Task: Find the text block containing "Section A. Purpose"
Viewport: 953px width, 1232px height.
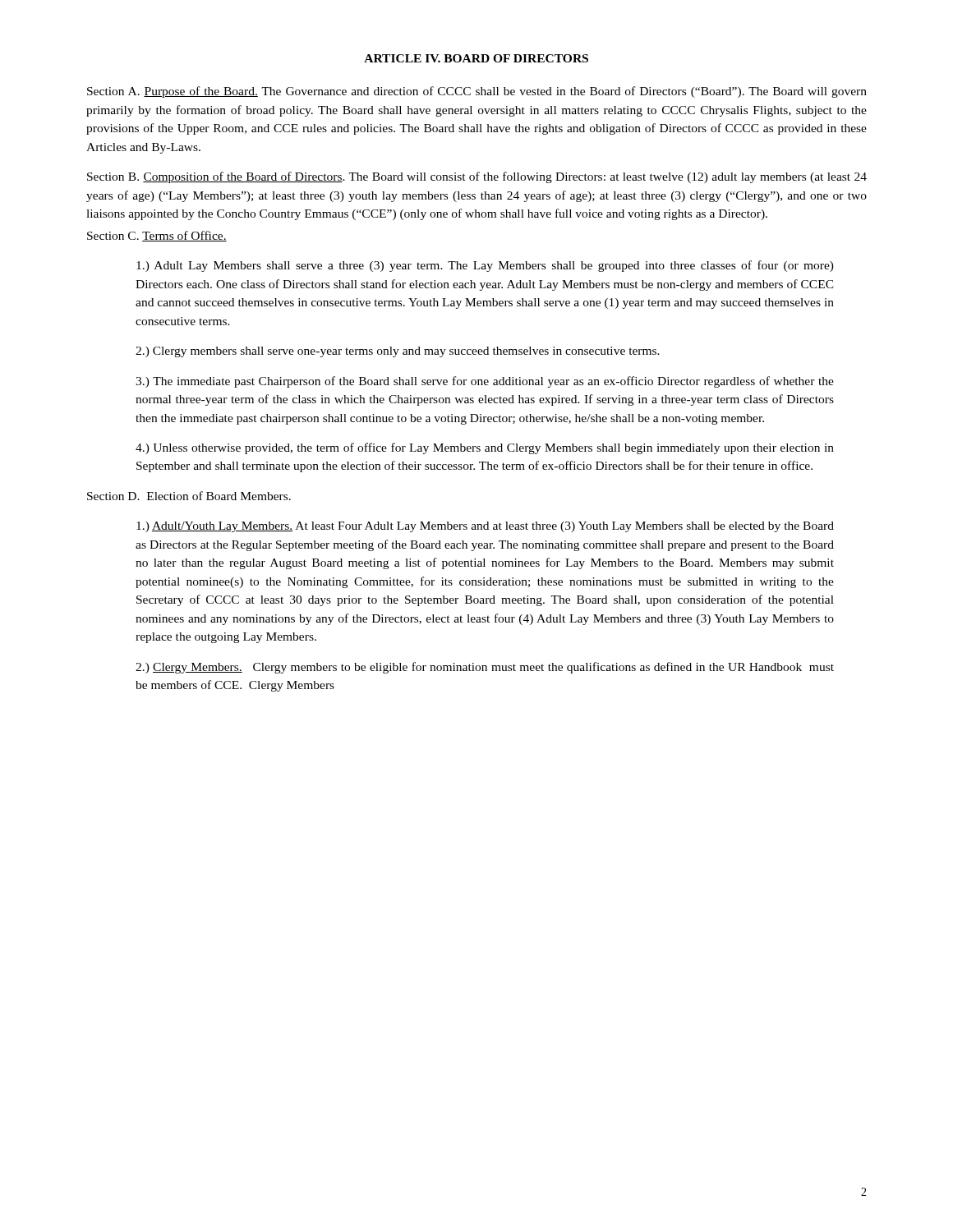Action: [476, 119]
